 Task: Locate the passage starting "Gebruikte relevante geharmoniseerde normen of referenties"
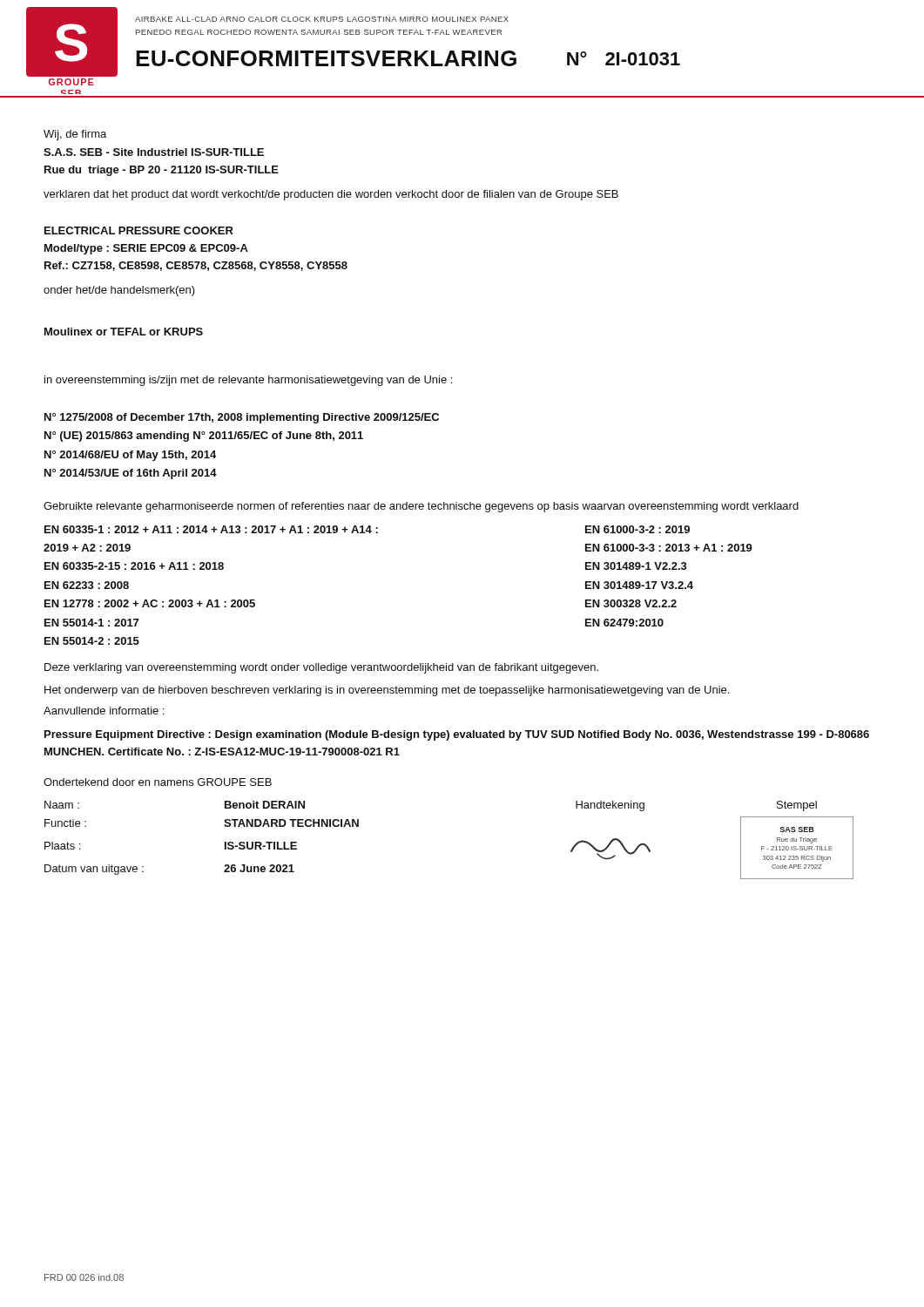pos(421,506)
